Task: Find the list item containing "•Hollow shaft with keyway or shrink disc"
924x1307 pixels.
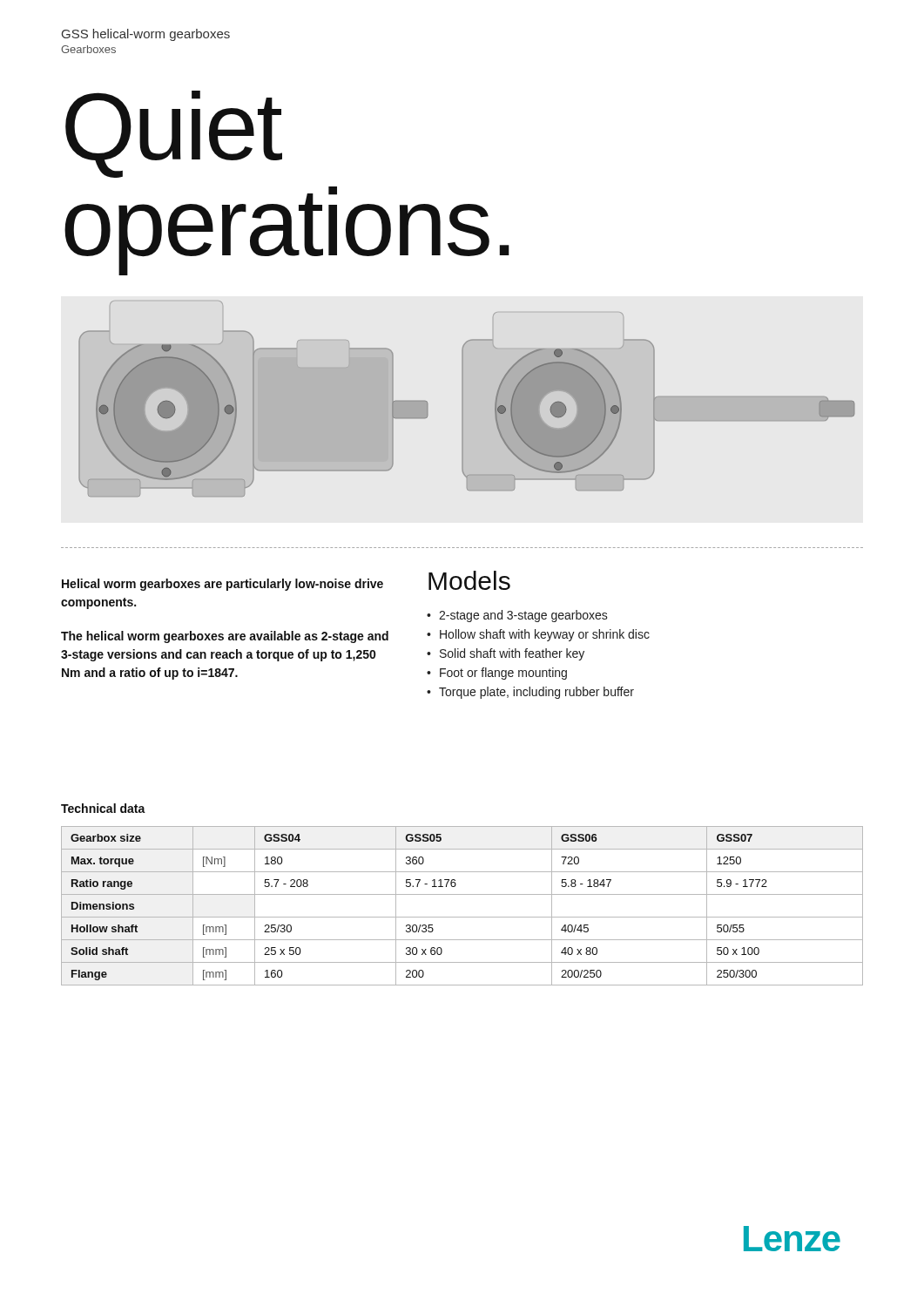Action: click(x=538, y=634)
